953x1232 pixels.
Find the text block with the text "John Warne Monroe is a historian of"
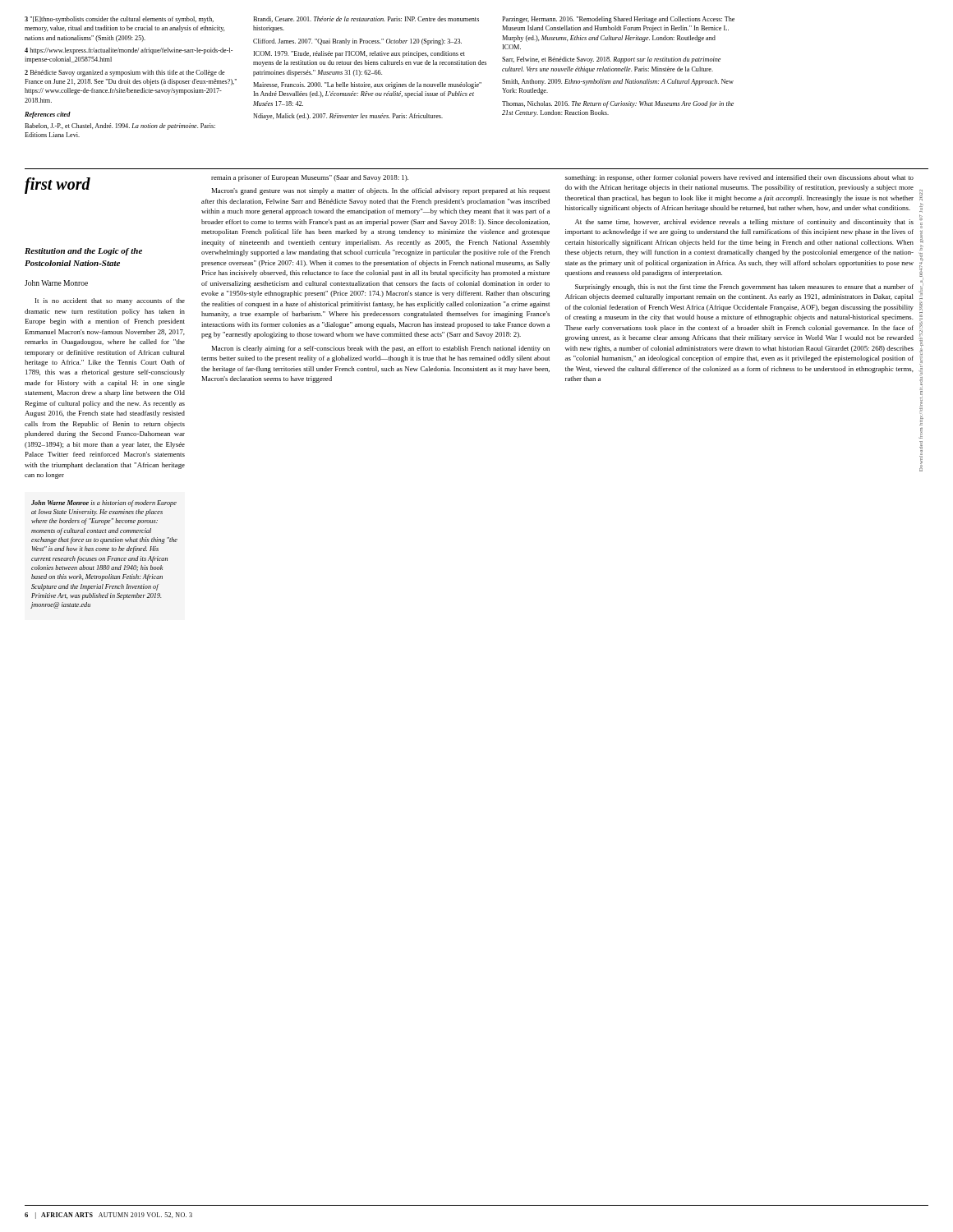click(105, 554)
